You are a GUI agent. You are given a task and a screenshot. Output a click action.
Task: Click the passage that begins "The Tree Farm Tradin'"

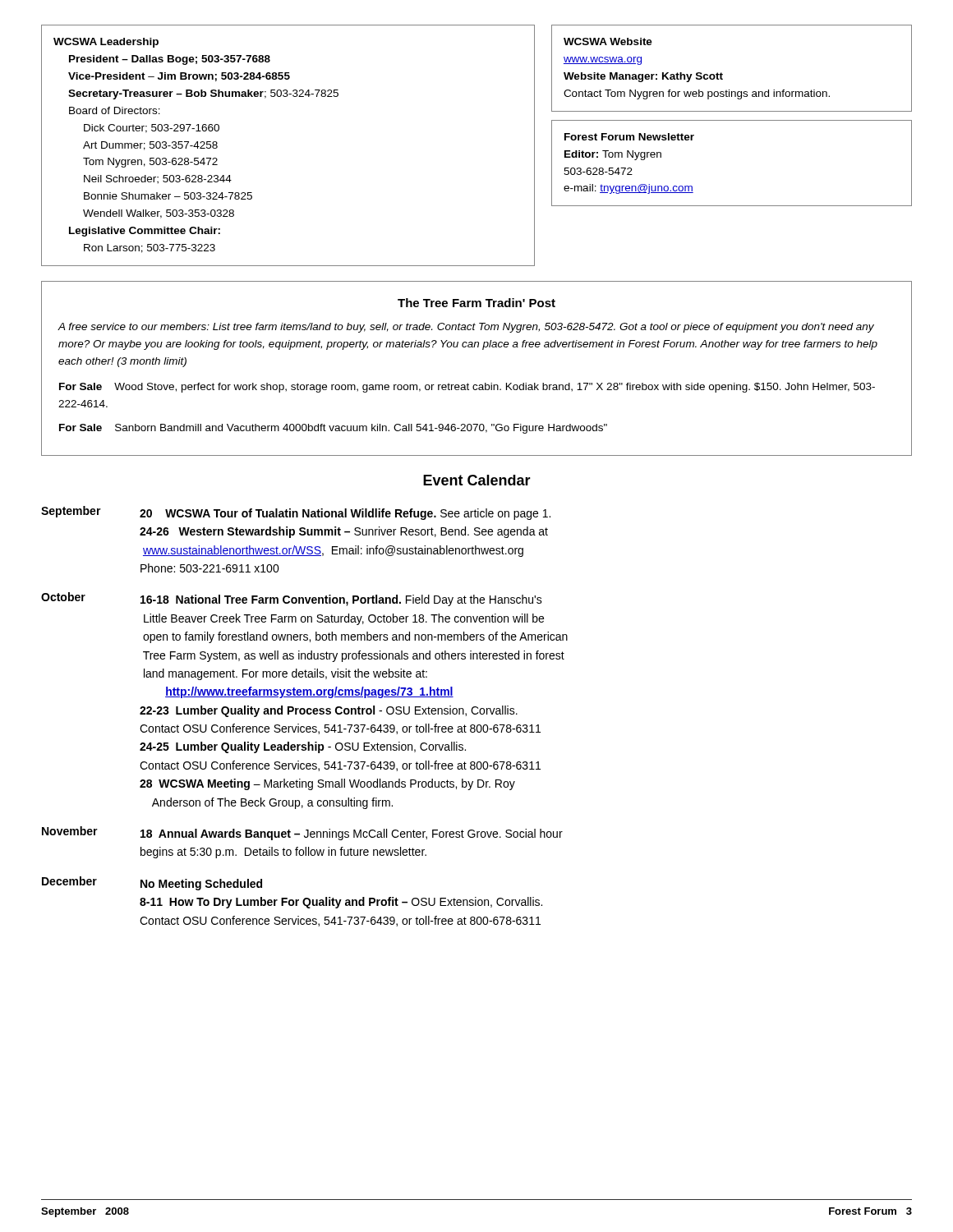(x=476, y=303)
